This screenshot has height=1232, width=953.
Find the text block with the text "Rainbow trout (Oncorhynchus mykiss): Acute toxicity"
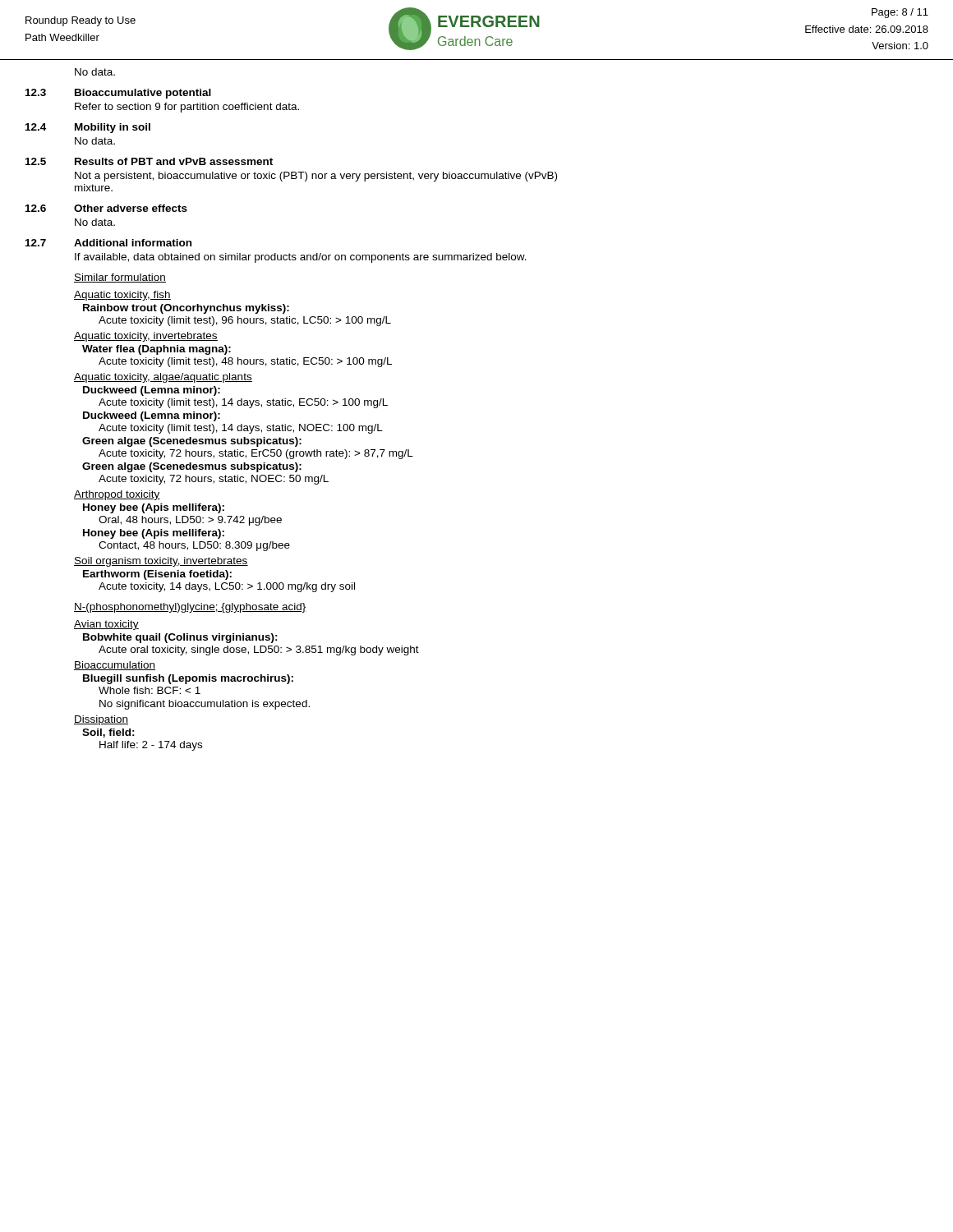tap(186, 309)
